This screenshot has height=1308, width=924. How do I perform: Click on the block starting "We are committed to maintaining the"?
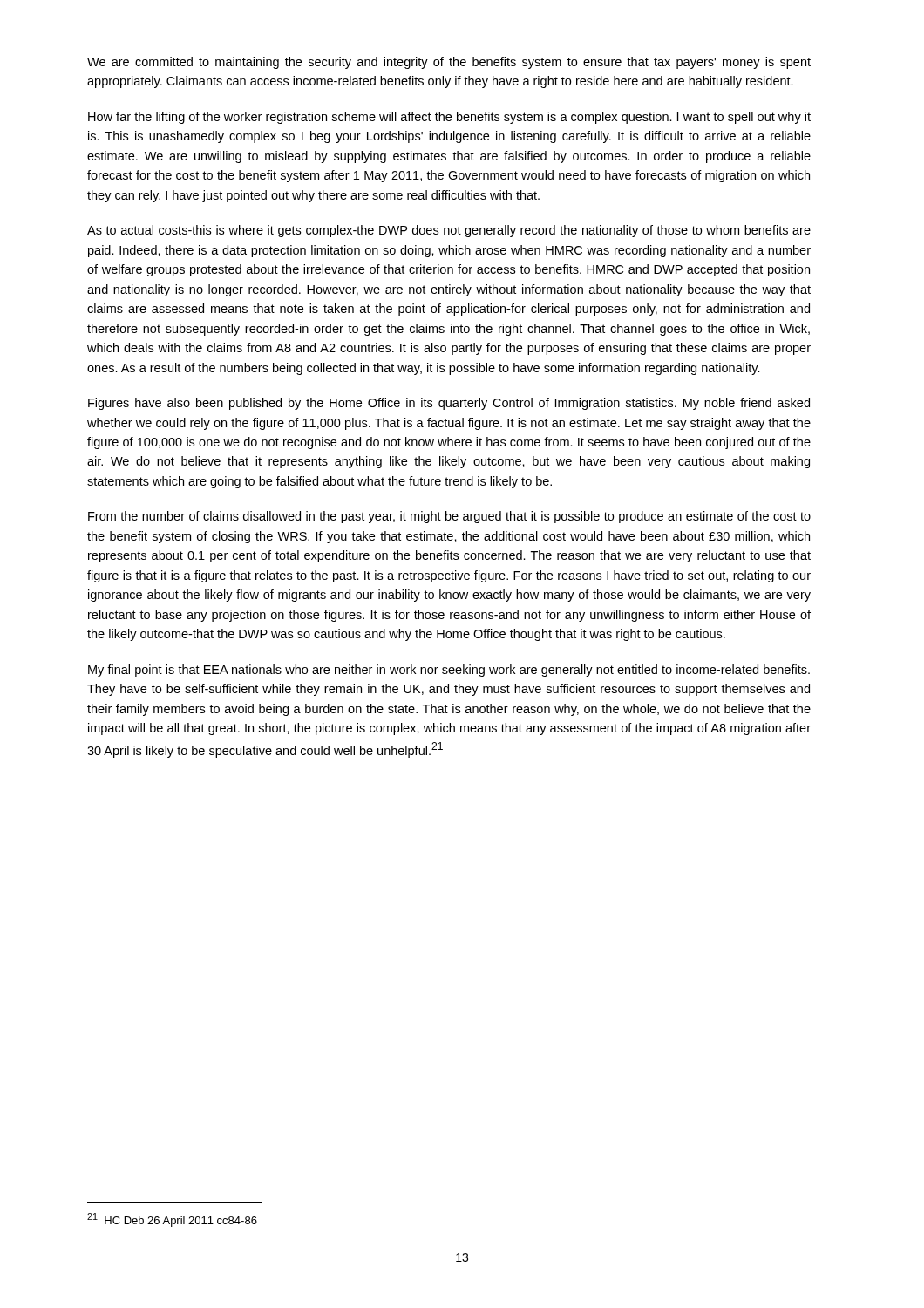click(x=449, y=72)
